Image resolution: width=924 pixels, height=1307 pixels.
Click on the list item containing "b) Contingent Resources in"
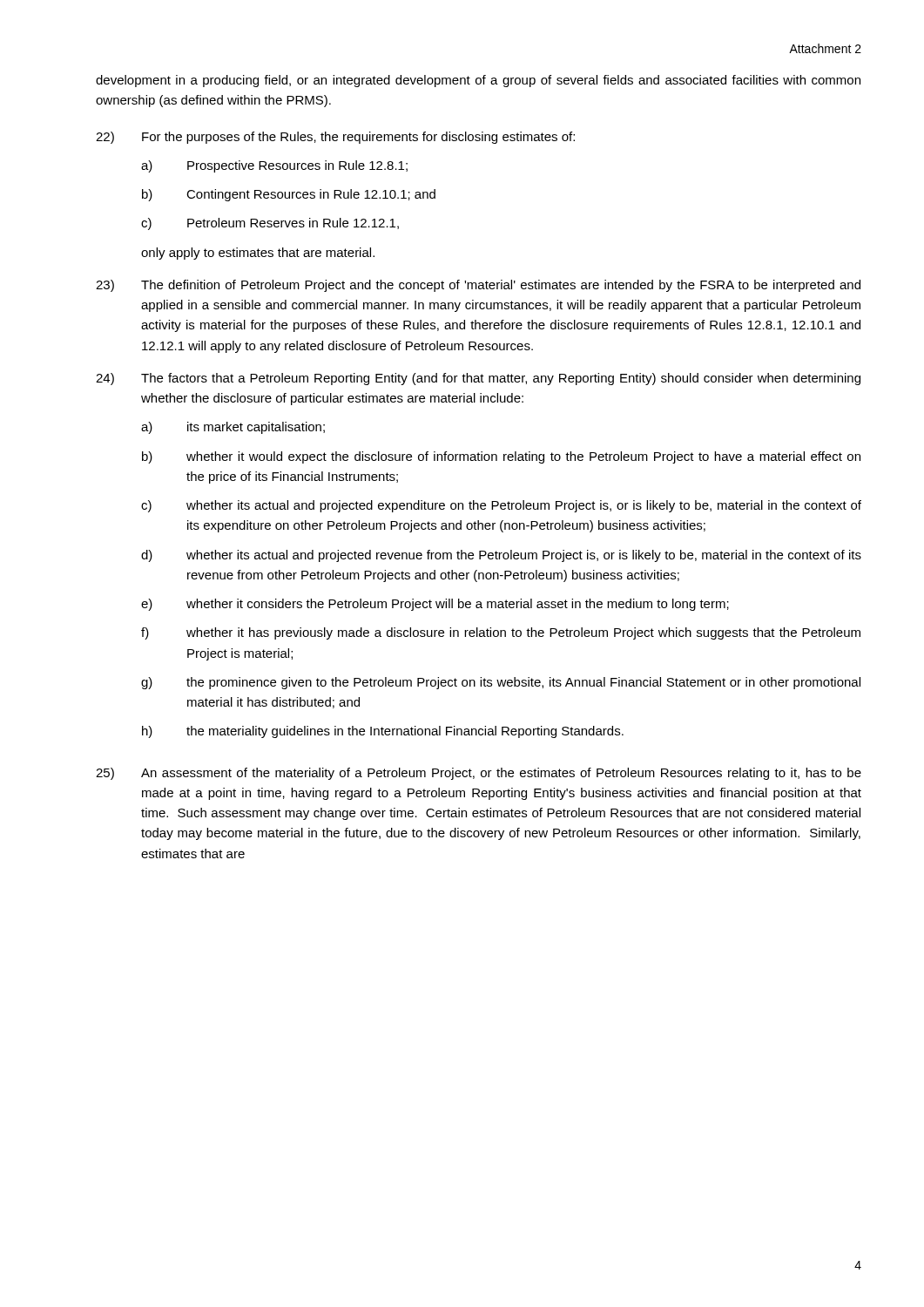coord(289,195)
